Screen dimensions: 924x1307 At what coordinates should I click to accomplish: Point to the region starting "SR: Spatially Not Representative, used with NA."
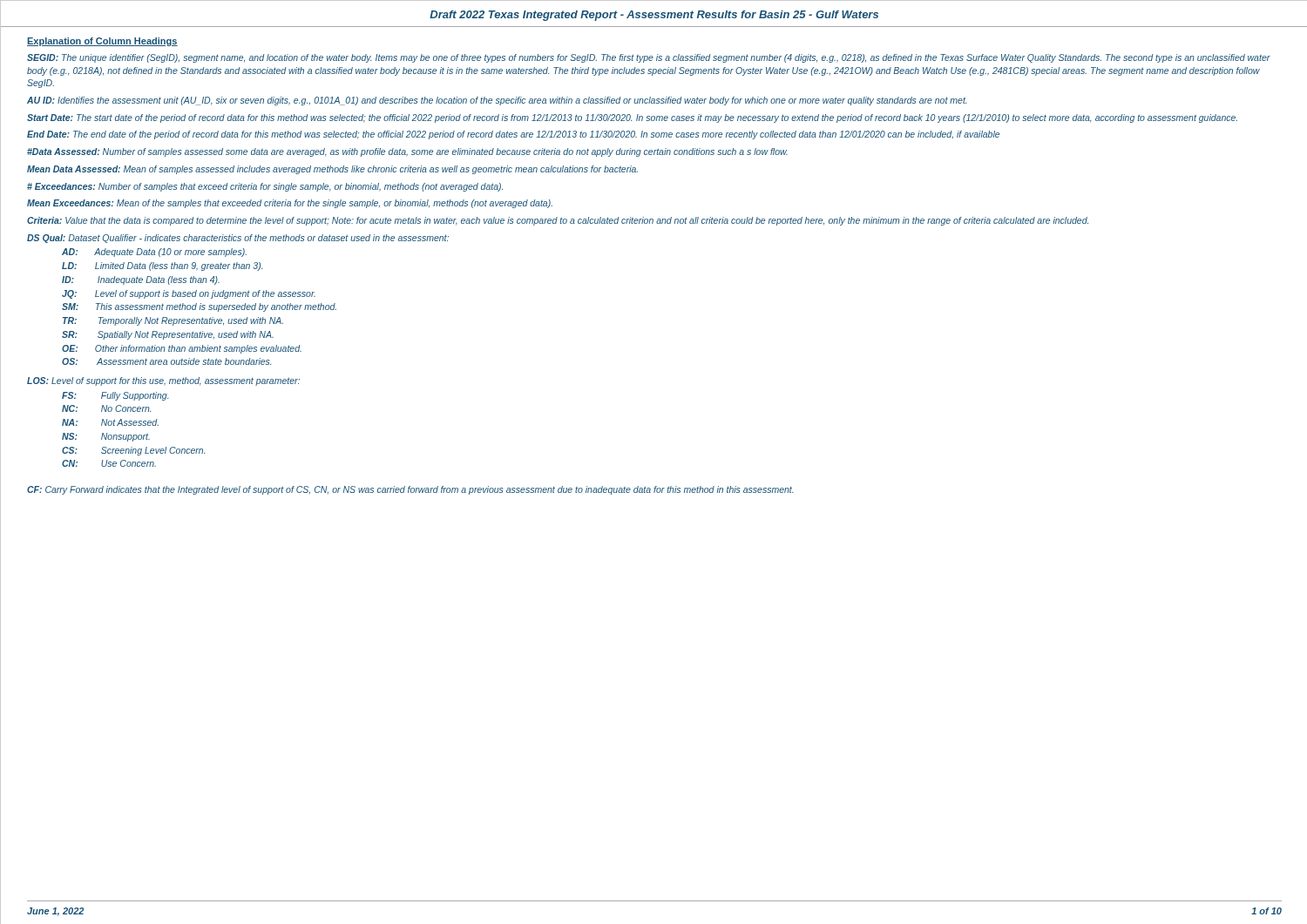[x=168, y=335]
